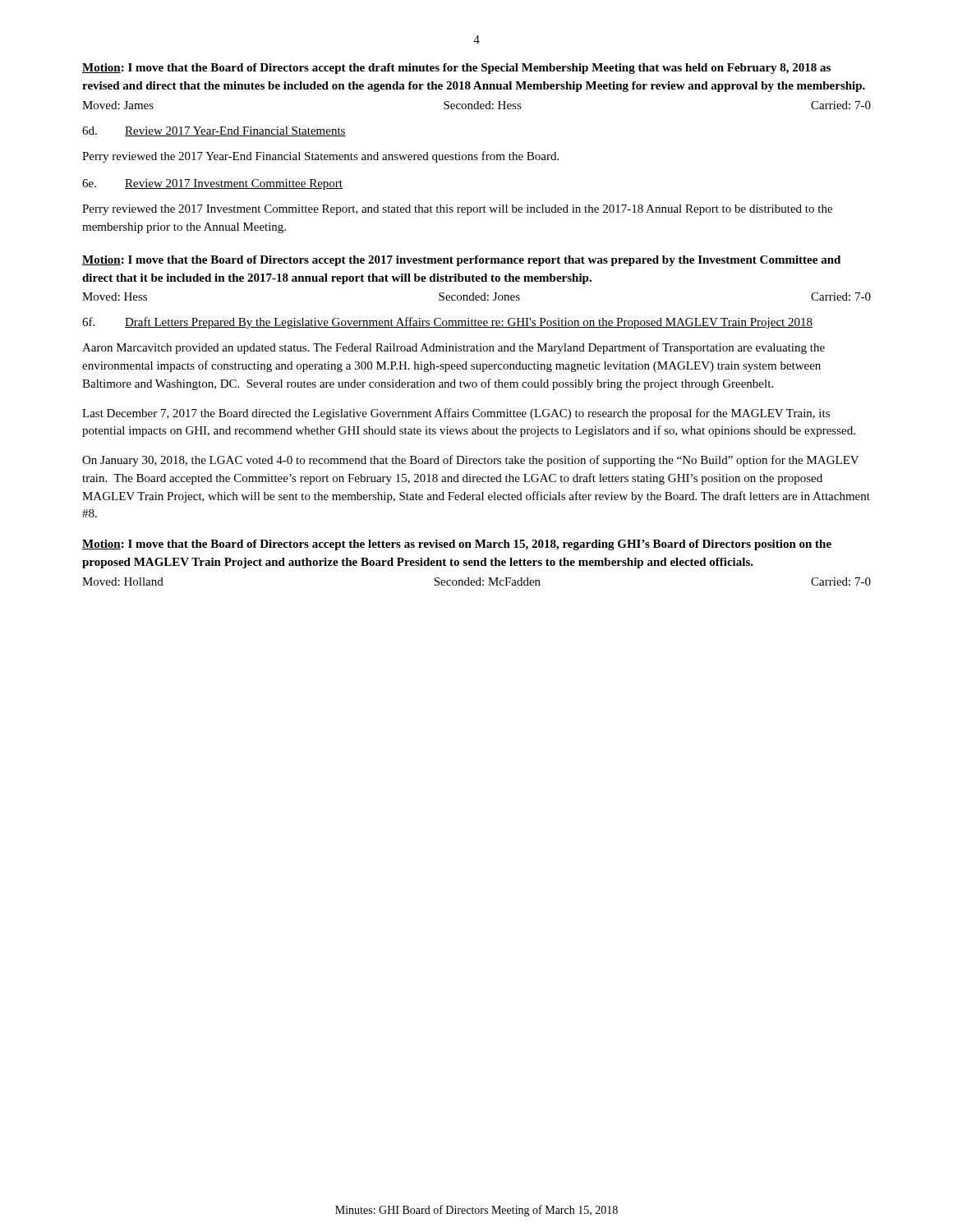
Task: Point to the block beginning "On January 30, 2018, the LGAC voted"
Action: pyautogui.click(x=476, y=487)
